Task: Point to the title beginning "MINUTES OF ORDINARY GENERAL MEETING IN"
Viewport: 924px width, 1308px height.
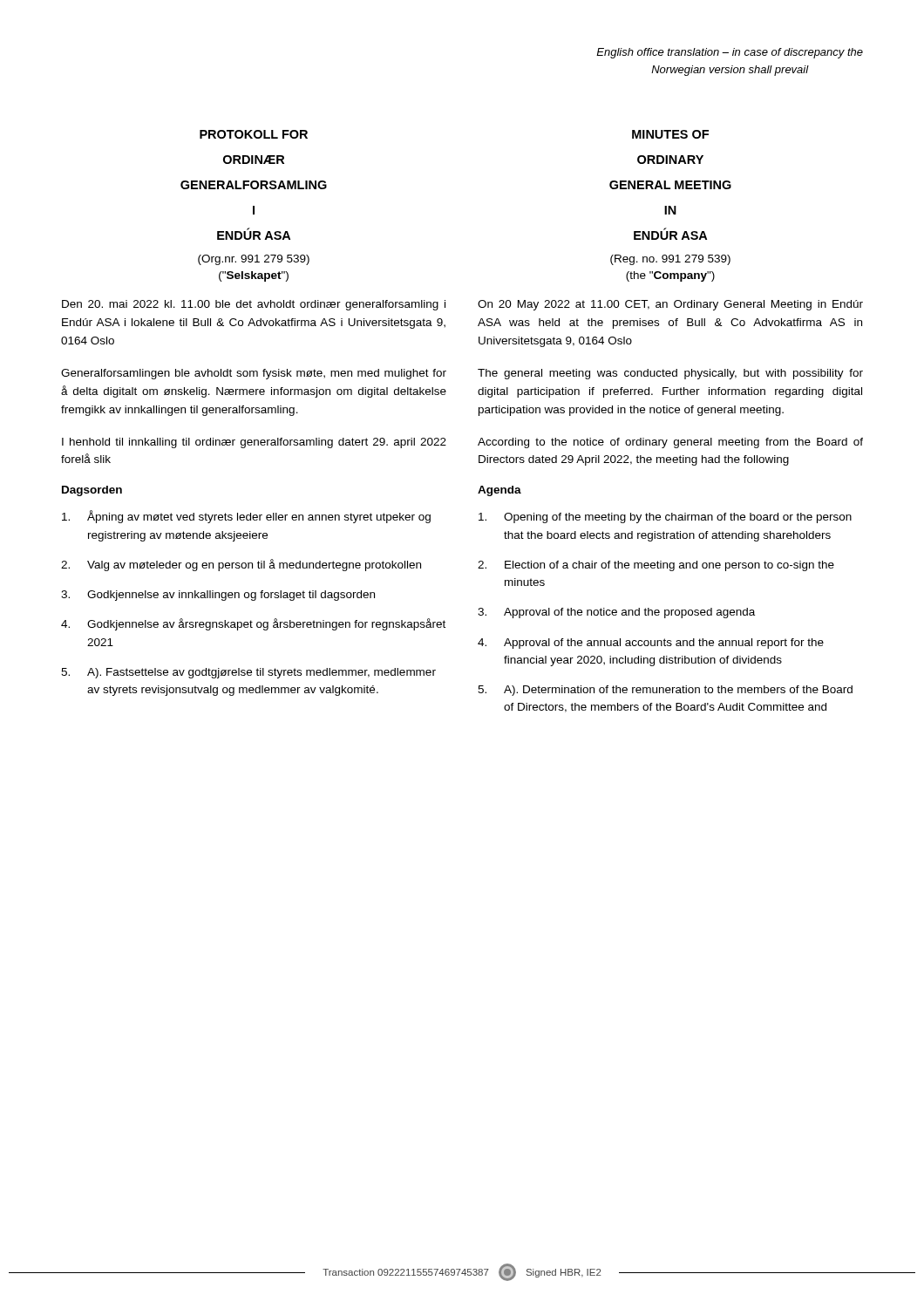Action: pos(670,185)
